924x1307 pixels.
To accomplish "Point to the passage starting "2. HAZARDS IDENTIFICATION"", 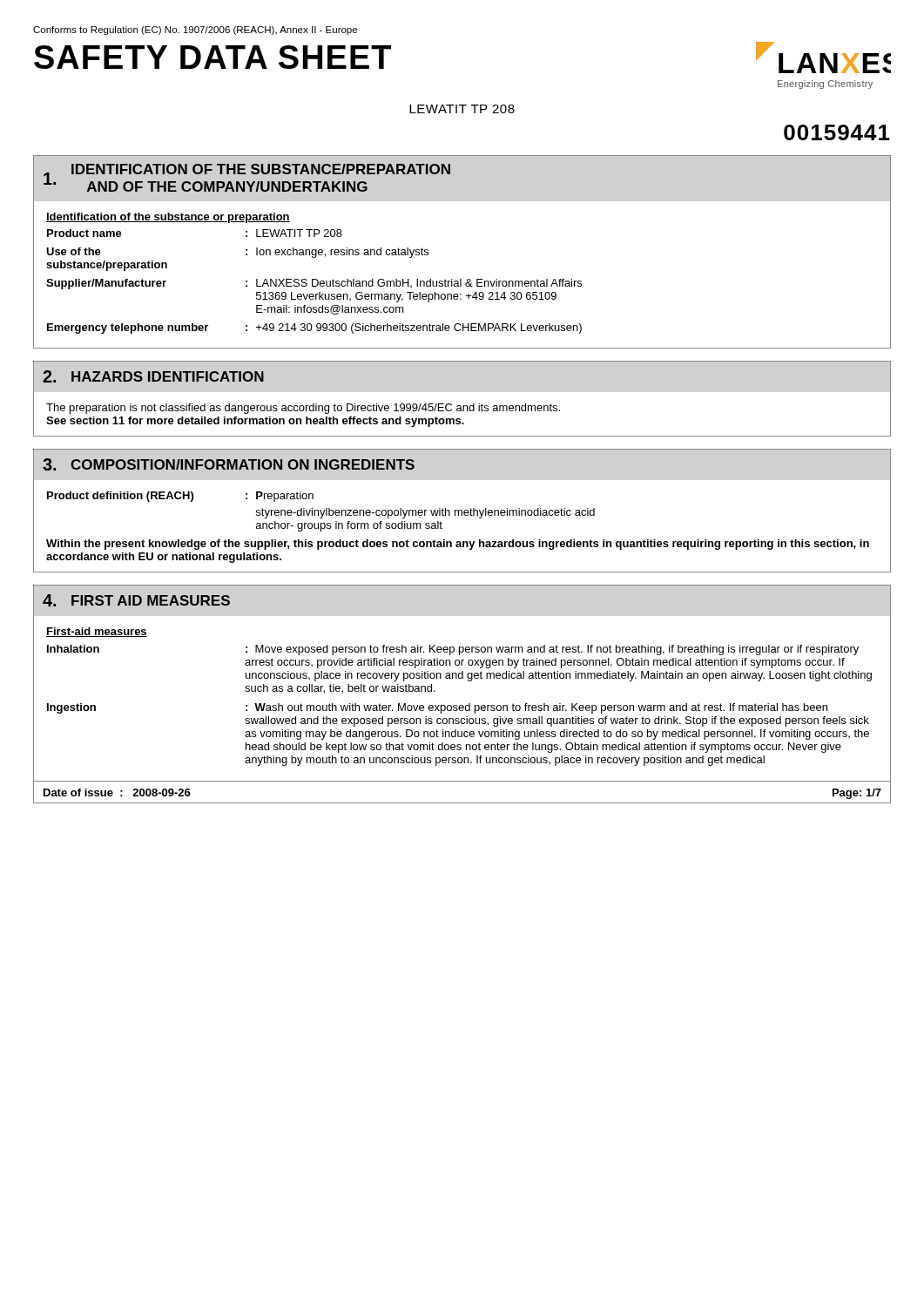I will [x=462, y=399].
